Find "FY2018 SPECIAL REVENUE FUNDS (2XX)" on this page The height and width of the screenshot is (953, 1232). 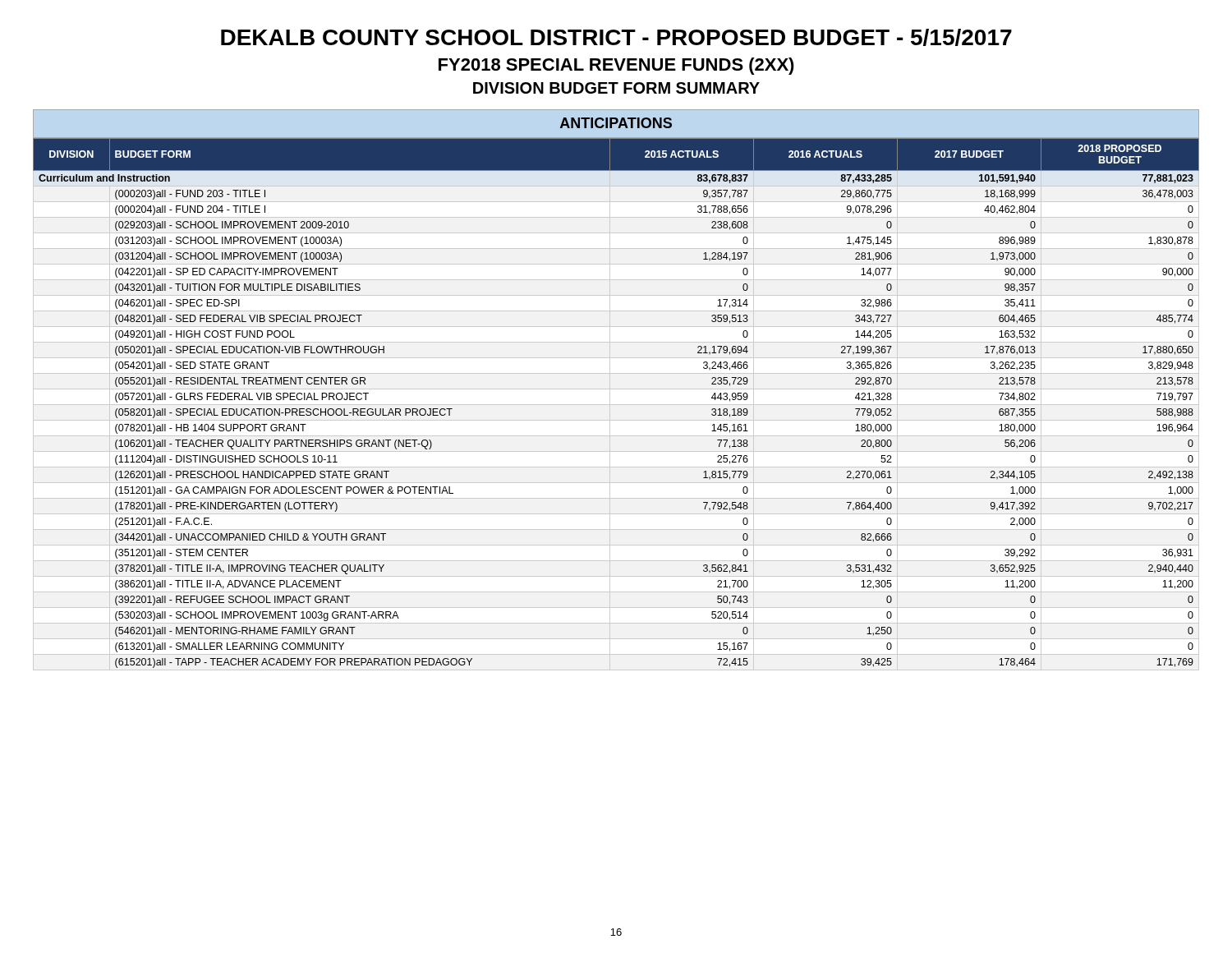click(616, 64)
